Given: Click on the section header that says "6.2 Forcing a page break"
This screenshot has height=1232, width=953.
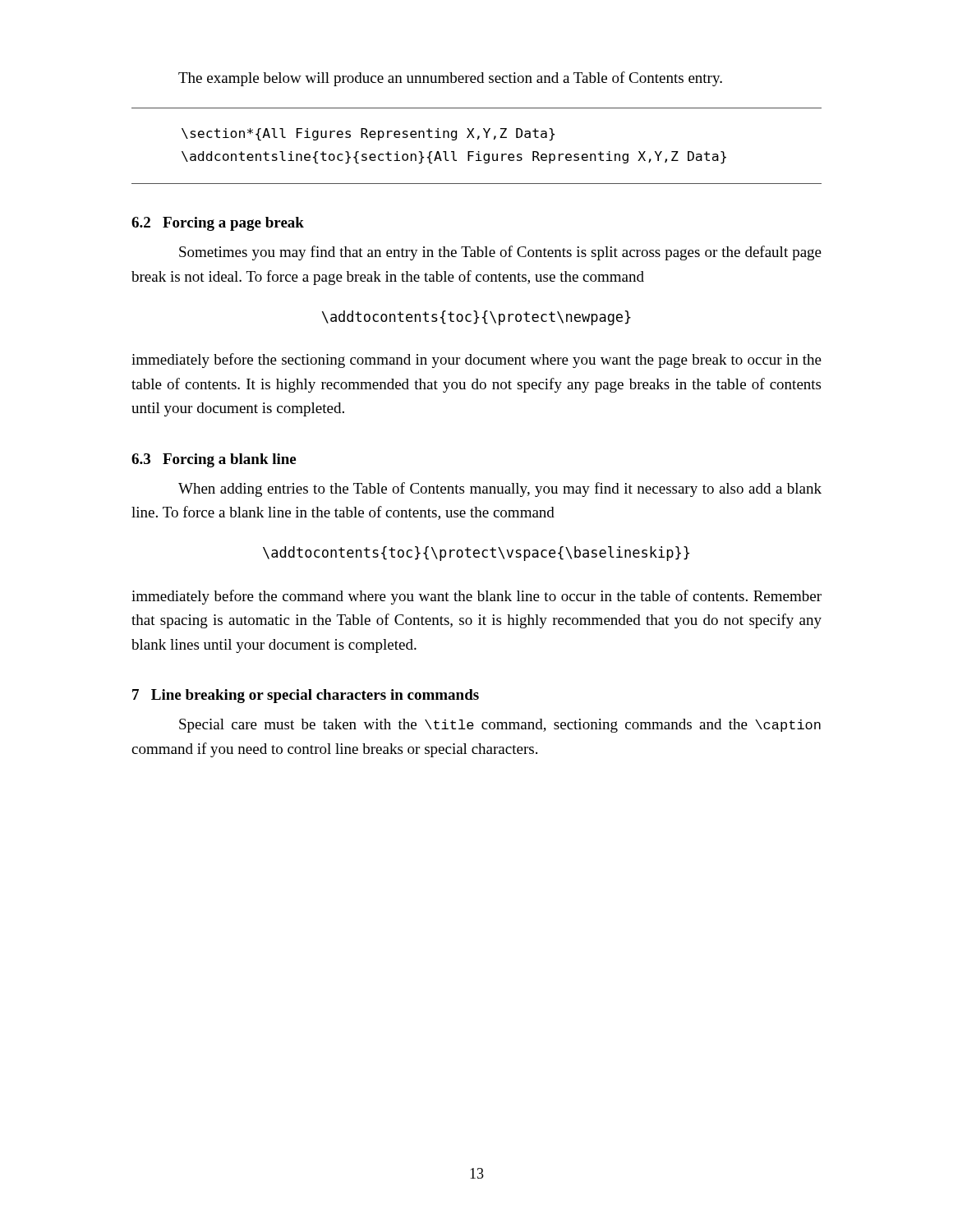Looking at the screenshot, I should [x=218, y=222].
